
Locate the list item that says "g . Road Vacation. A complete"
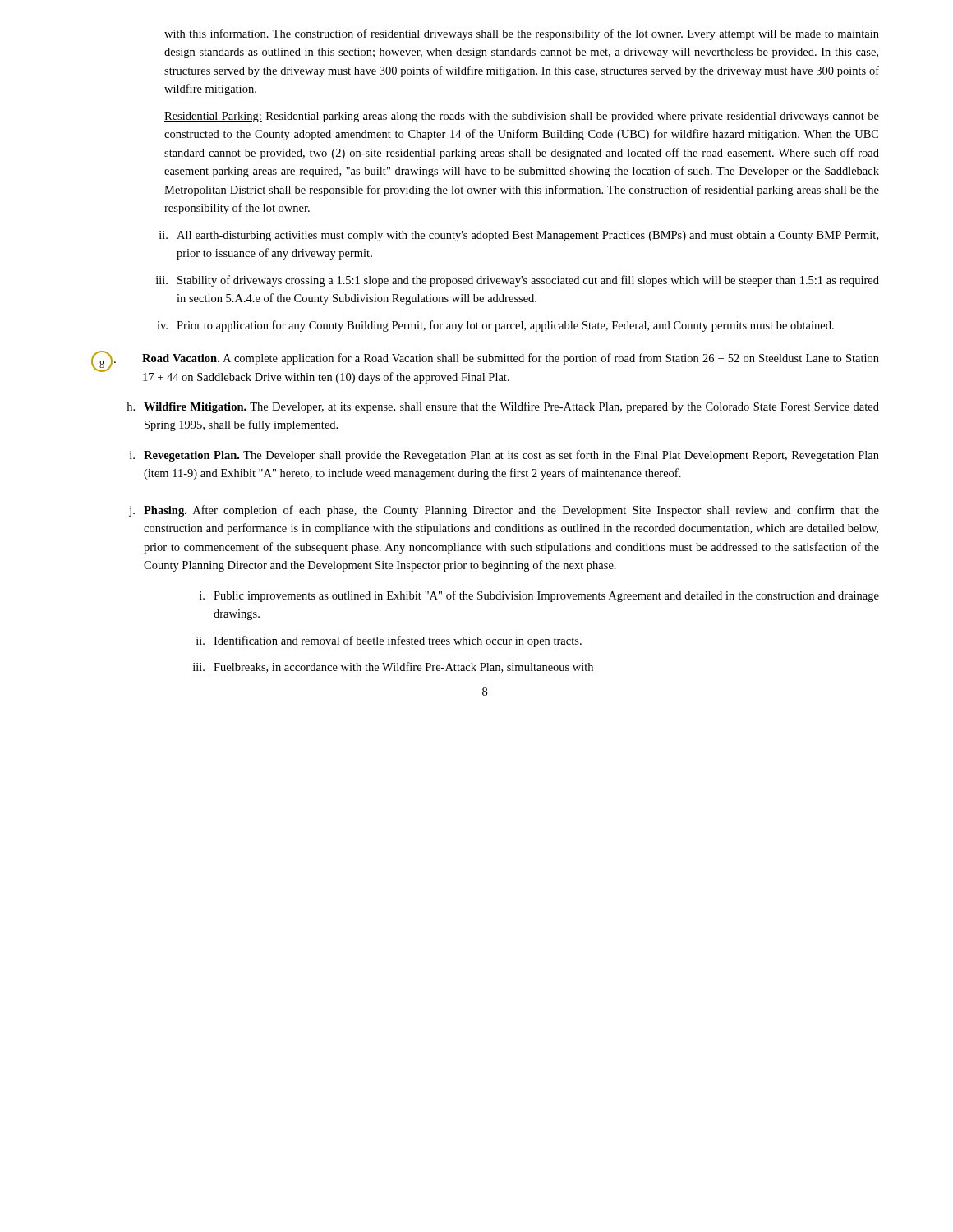click(x=485, y=368)
